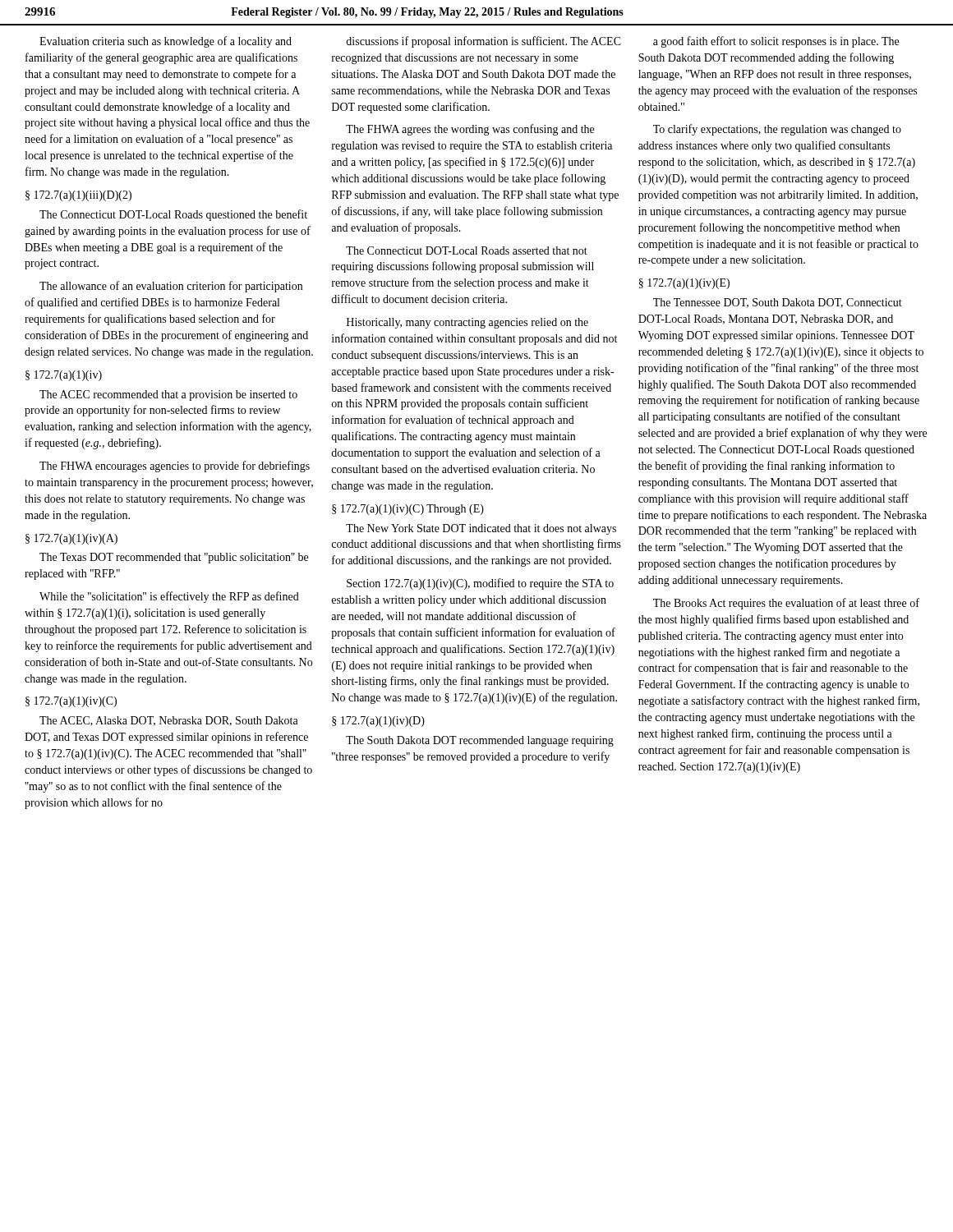The image size is (953, 1232).
Task: Select the text block starting "§ 172.7(a)(1)(iv)(E)"
Action: click(x=684, y=284)
